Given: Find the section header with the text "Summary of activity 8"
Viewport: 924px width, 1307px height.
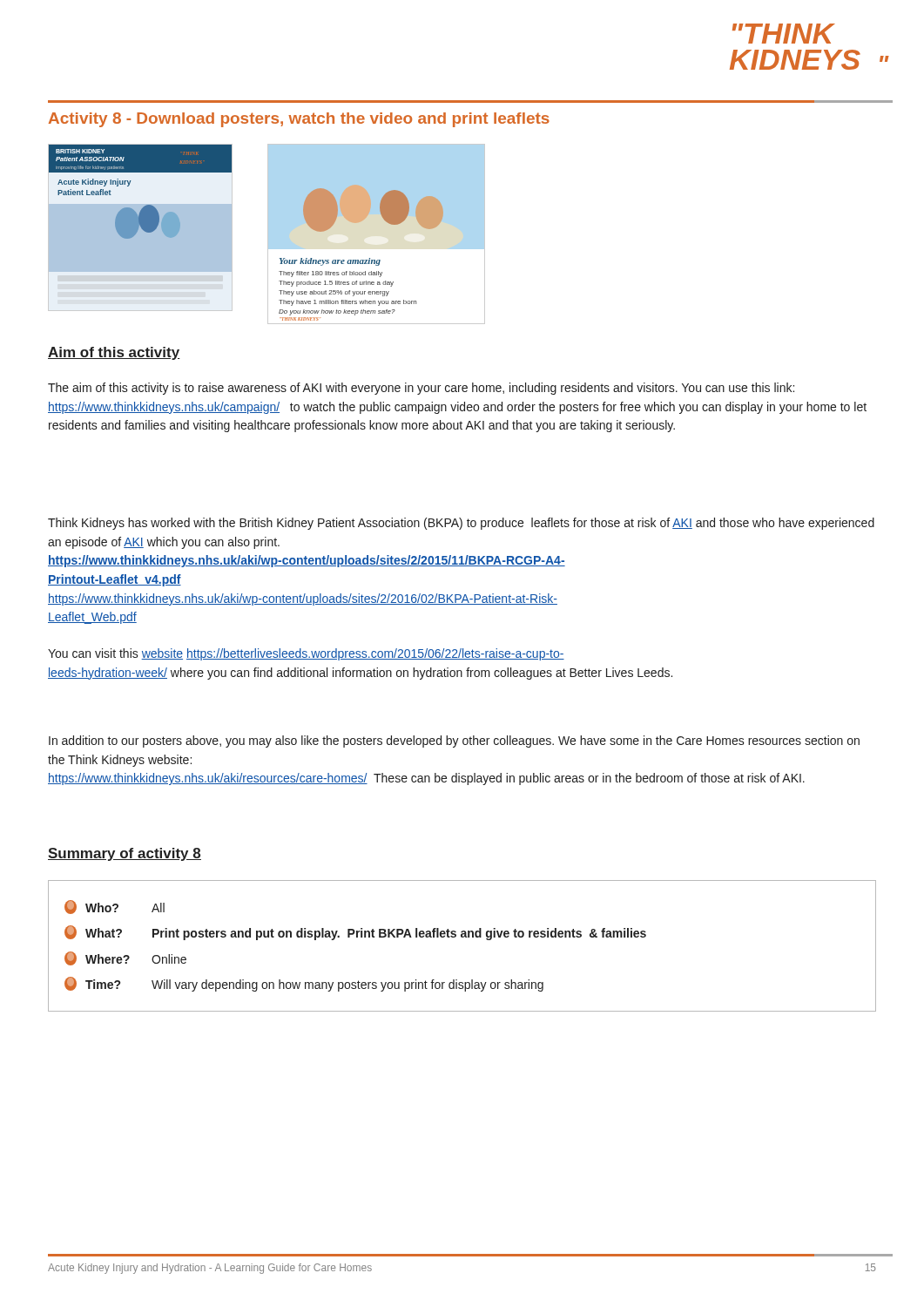Looking at the screenshot, I should click(x=124, y=853).
